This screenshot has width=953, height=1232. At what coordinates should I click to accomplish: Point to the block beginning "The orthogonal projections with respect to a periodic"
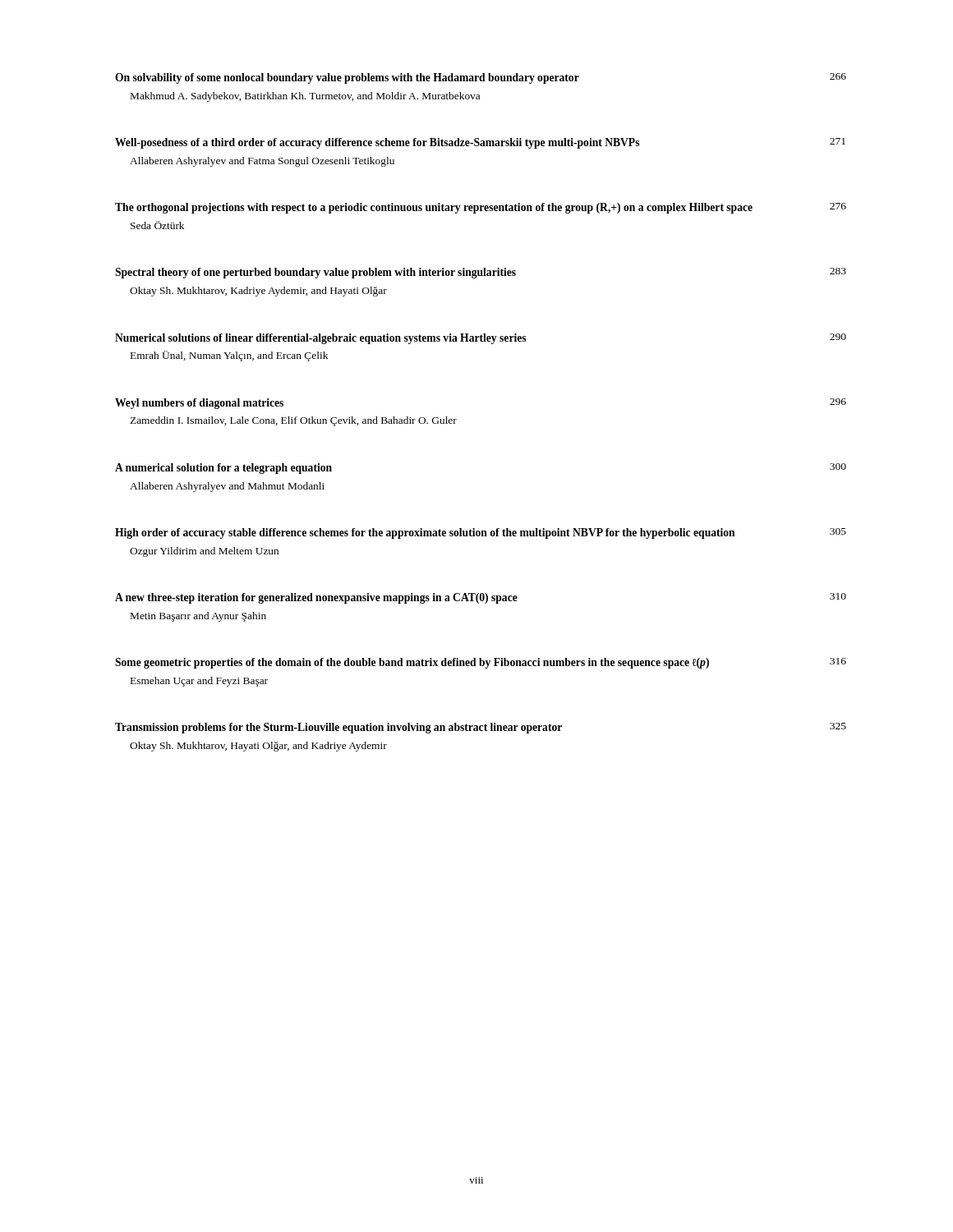point(481,217)
